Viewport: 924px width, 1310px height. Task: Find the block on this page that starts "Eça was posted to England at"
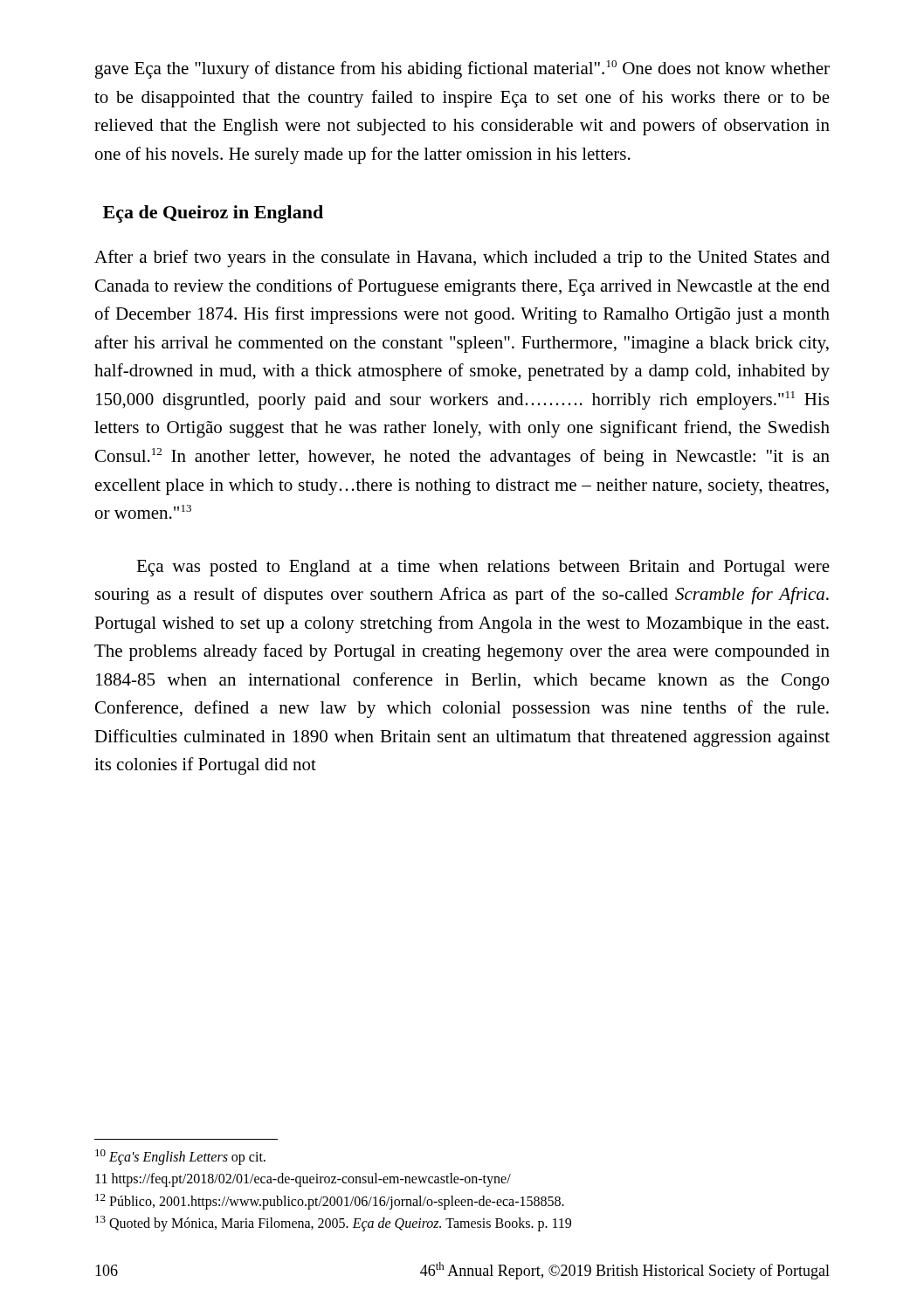(x=462, y=665)
